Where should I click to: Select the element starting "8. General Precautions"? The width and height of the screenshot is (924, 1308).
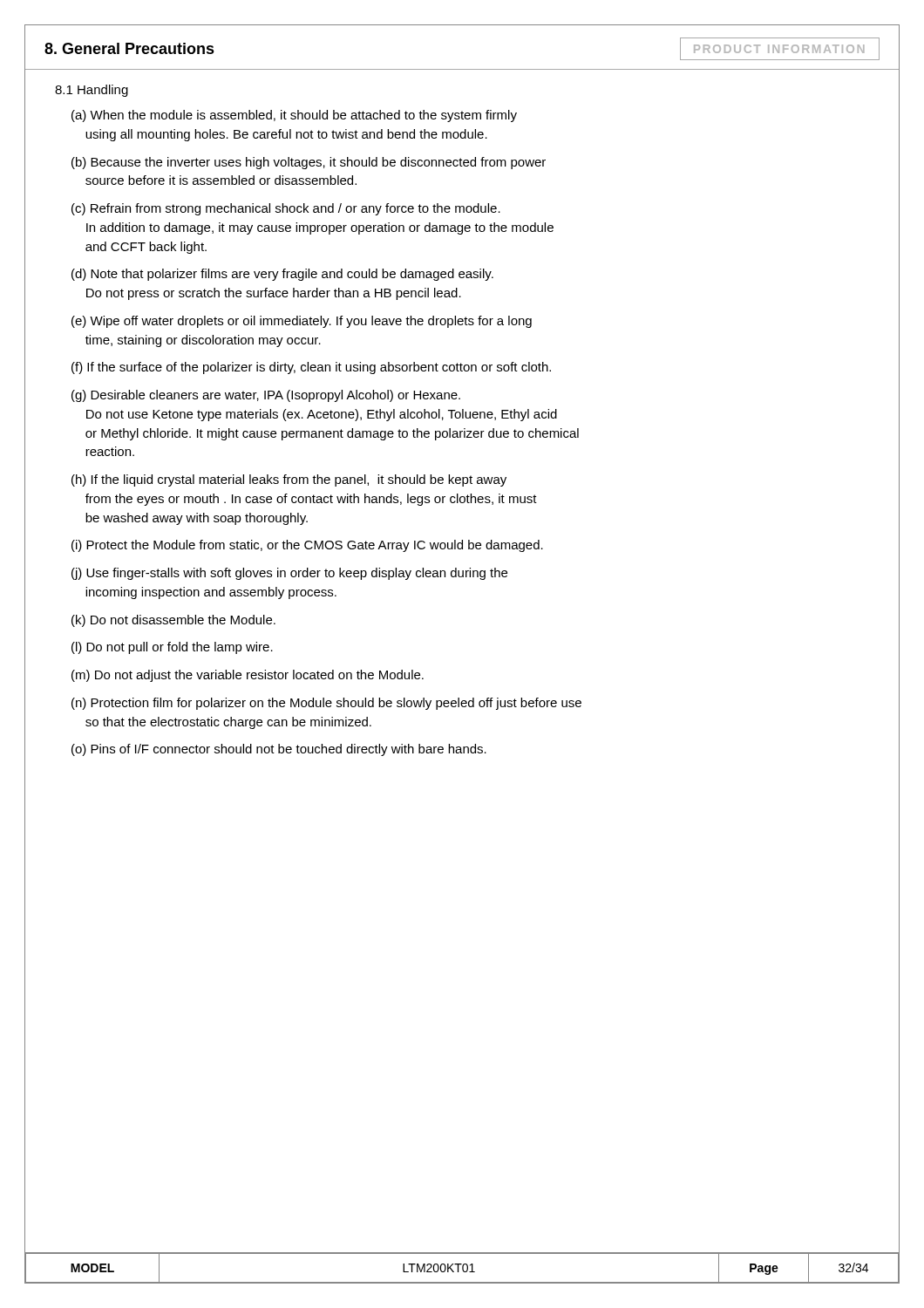tap(129, 48)
